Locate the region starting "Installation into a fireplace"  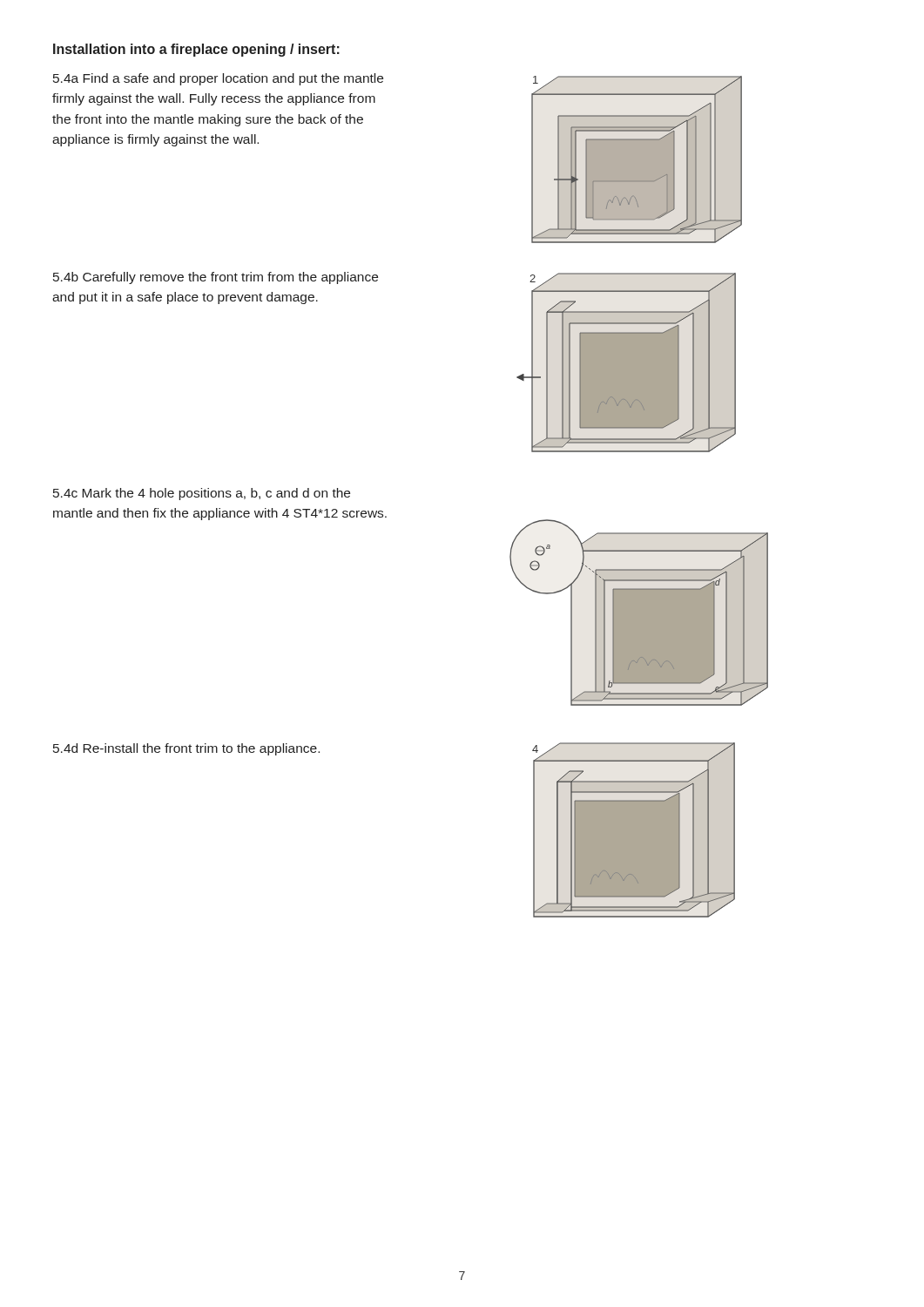(196, 49)
